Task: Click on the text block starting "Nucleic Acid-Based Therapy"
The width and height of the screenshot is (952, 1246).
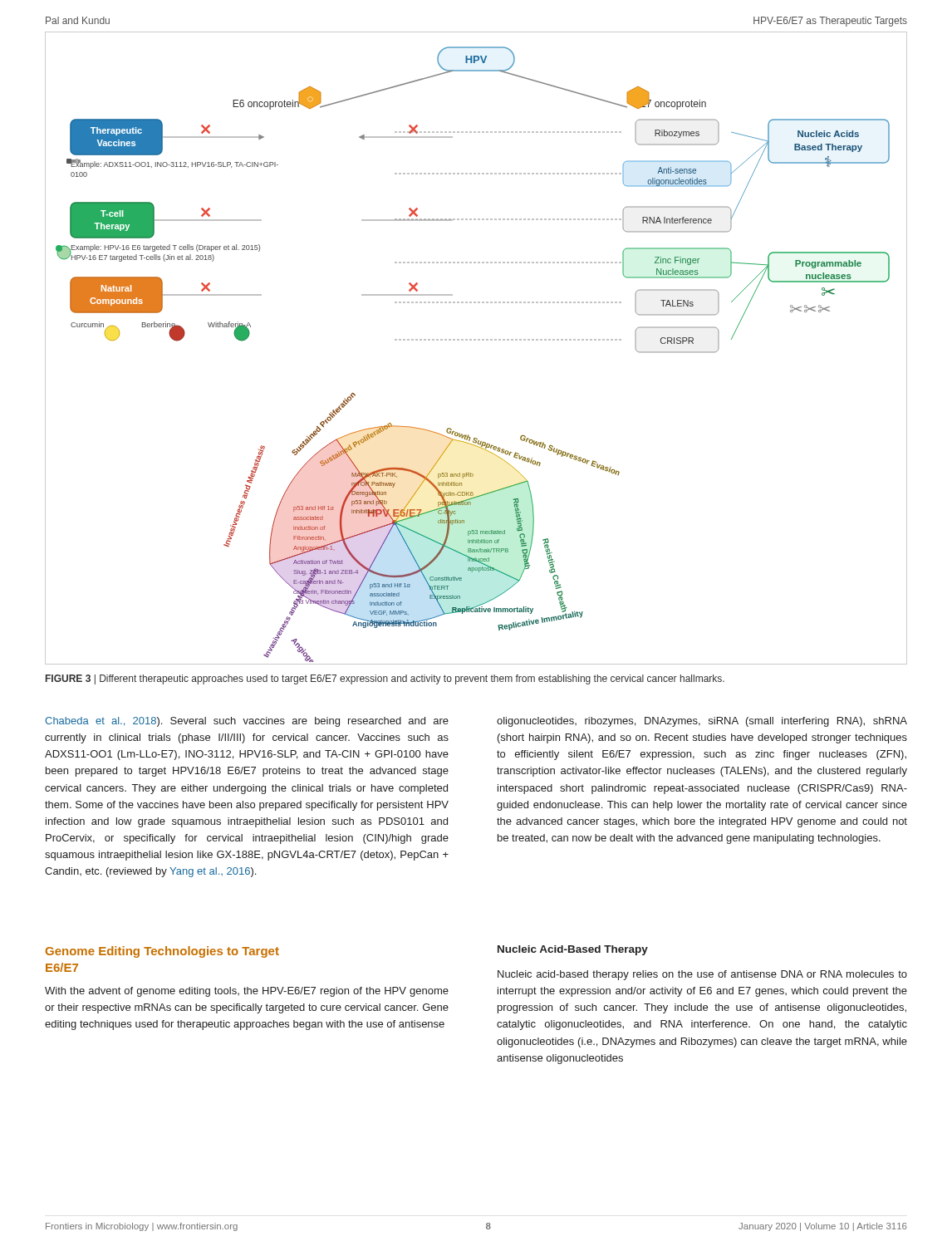Action: 572,949
